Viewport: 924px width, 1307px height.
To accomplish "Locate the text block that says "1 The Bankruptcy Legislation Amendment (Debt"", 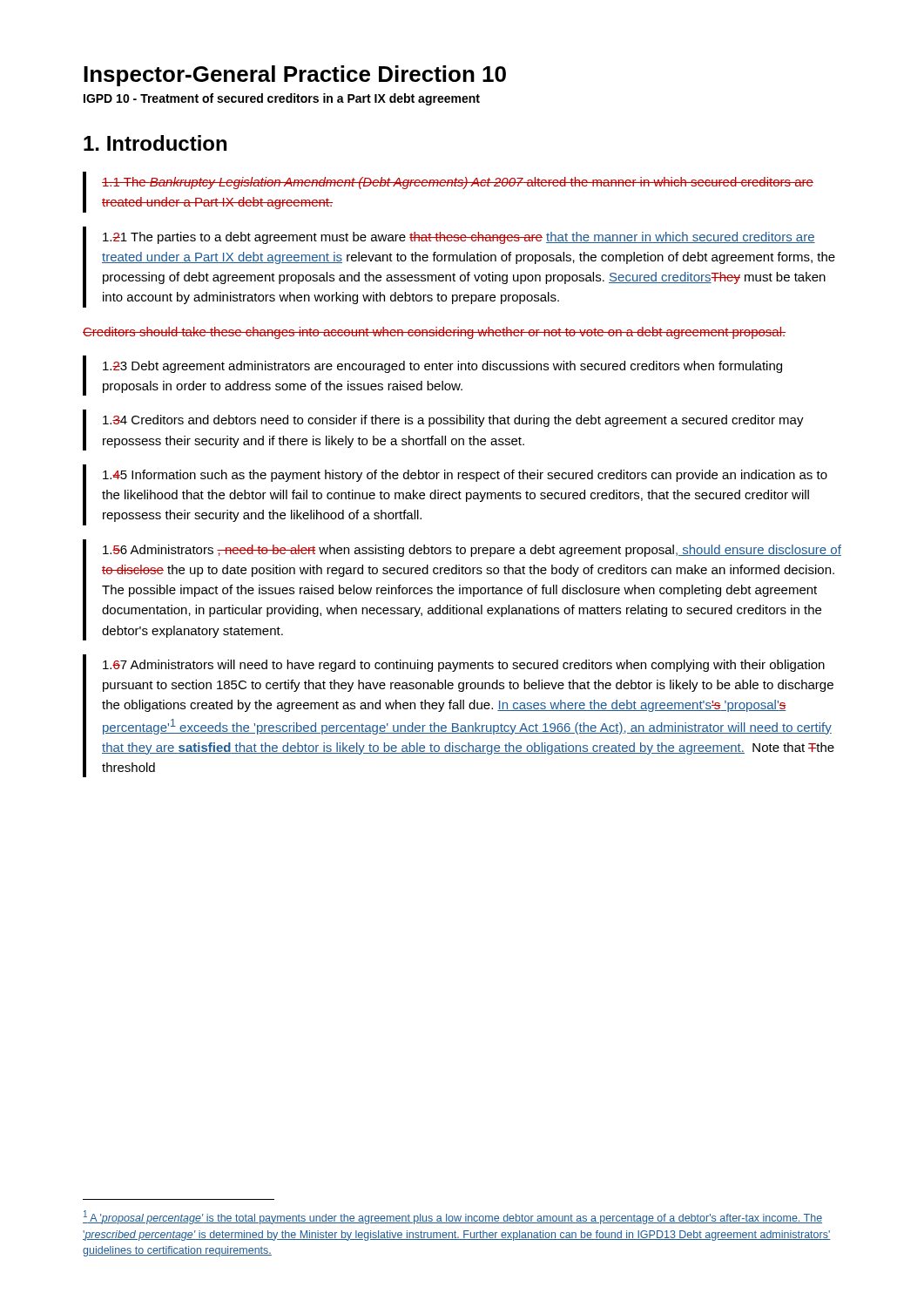I will pyautogui.click(x=462, y=192).
